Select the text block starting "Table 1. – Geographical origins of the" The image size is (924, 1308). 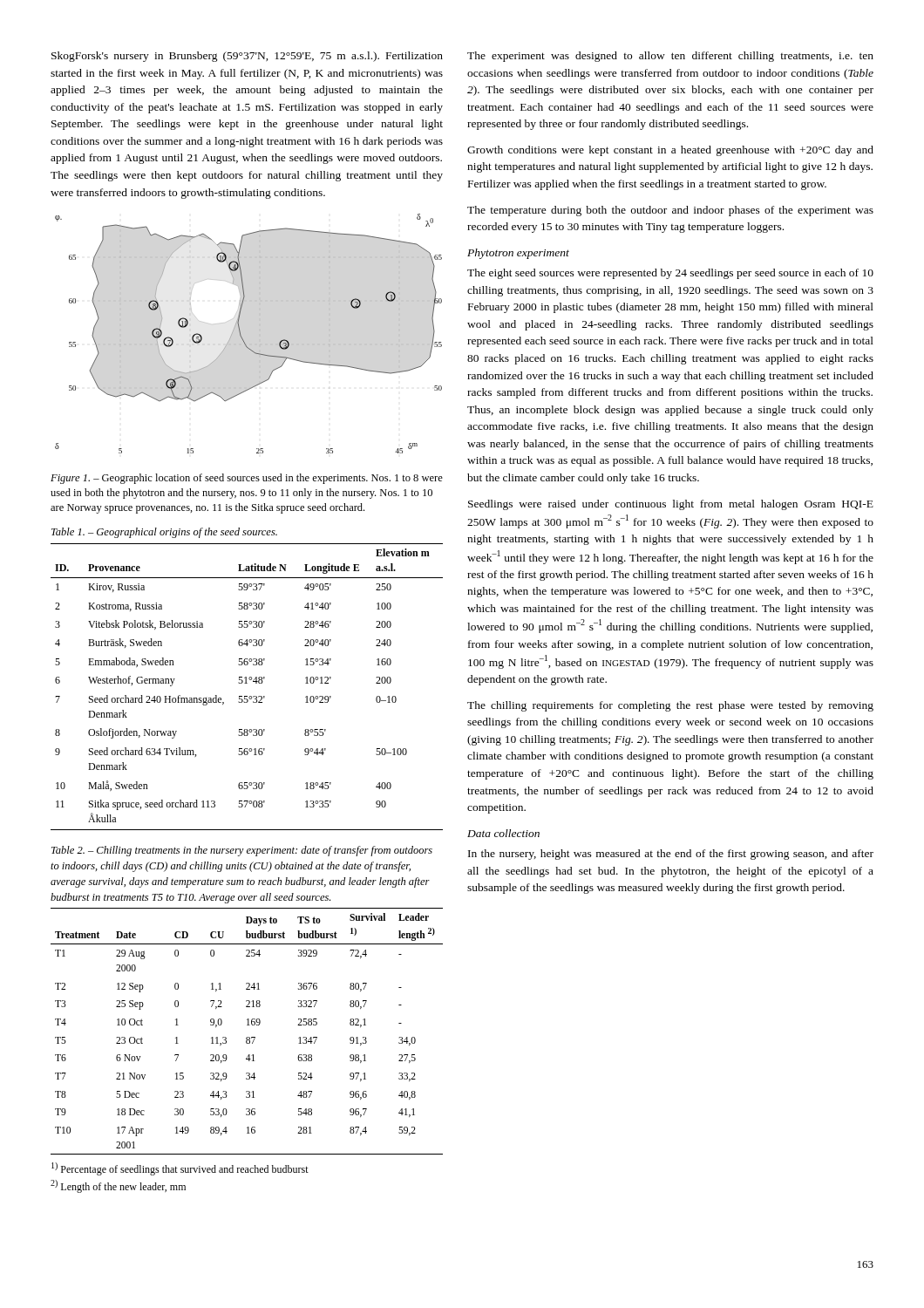tap(164, 532)
